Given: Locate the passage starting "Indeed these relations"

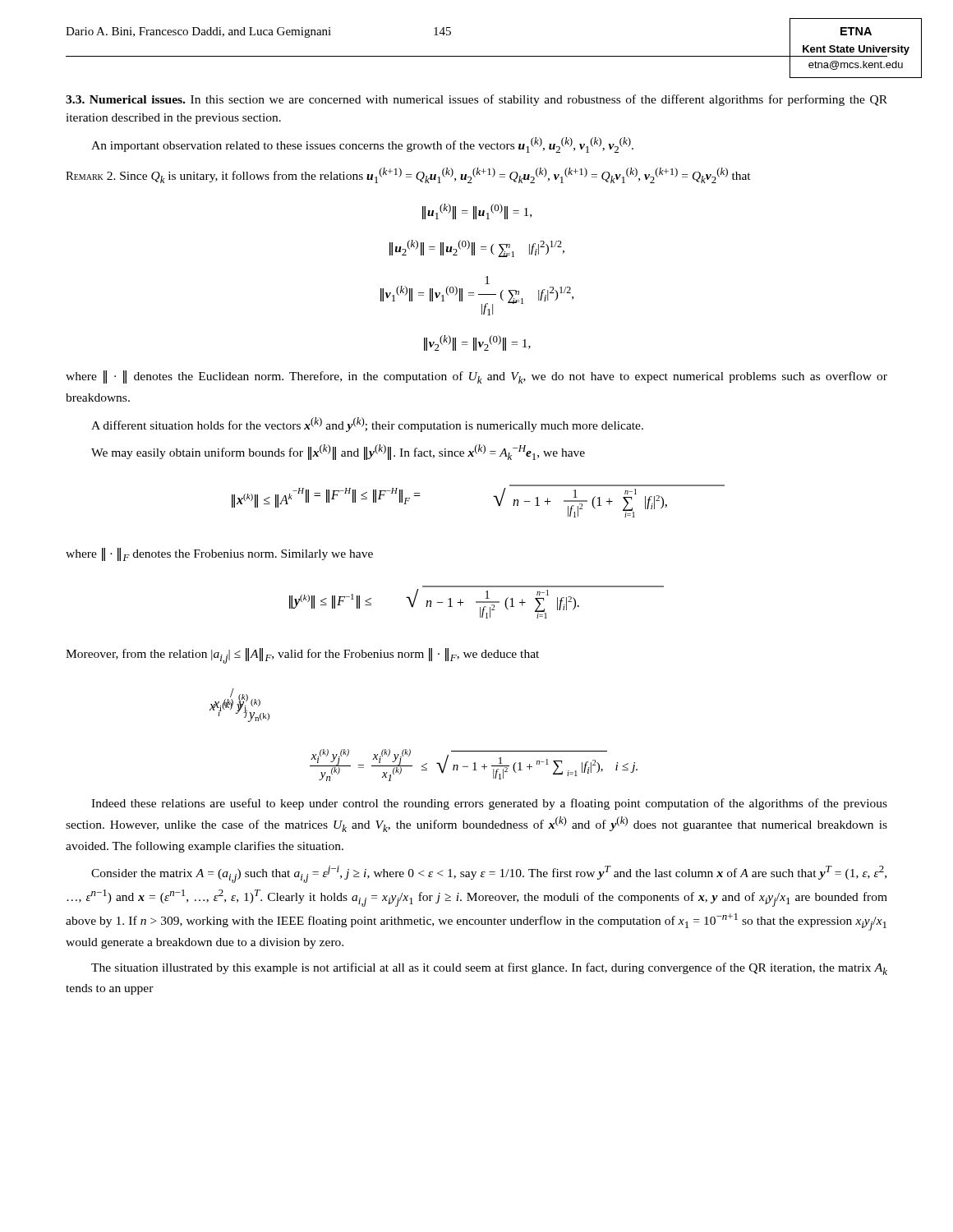Looking at the screenshot, I should pos(476,824).
